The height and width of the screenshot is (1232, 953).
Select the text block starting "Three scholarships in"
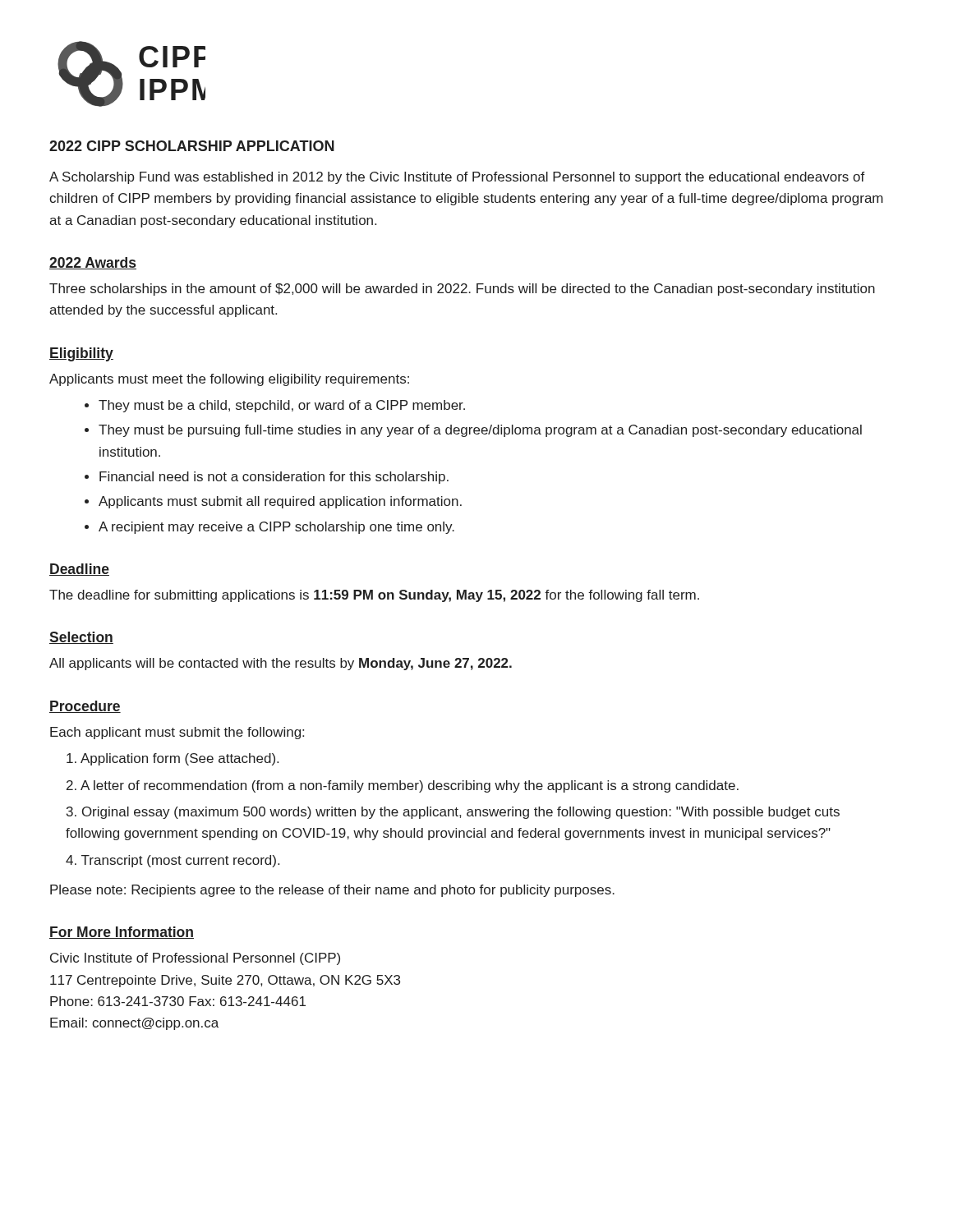pyautogui.click(x=462, y=299)
